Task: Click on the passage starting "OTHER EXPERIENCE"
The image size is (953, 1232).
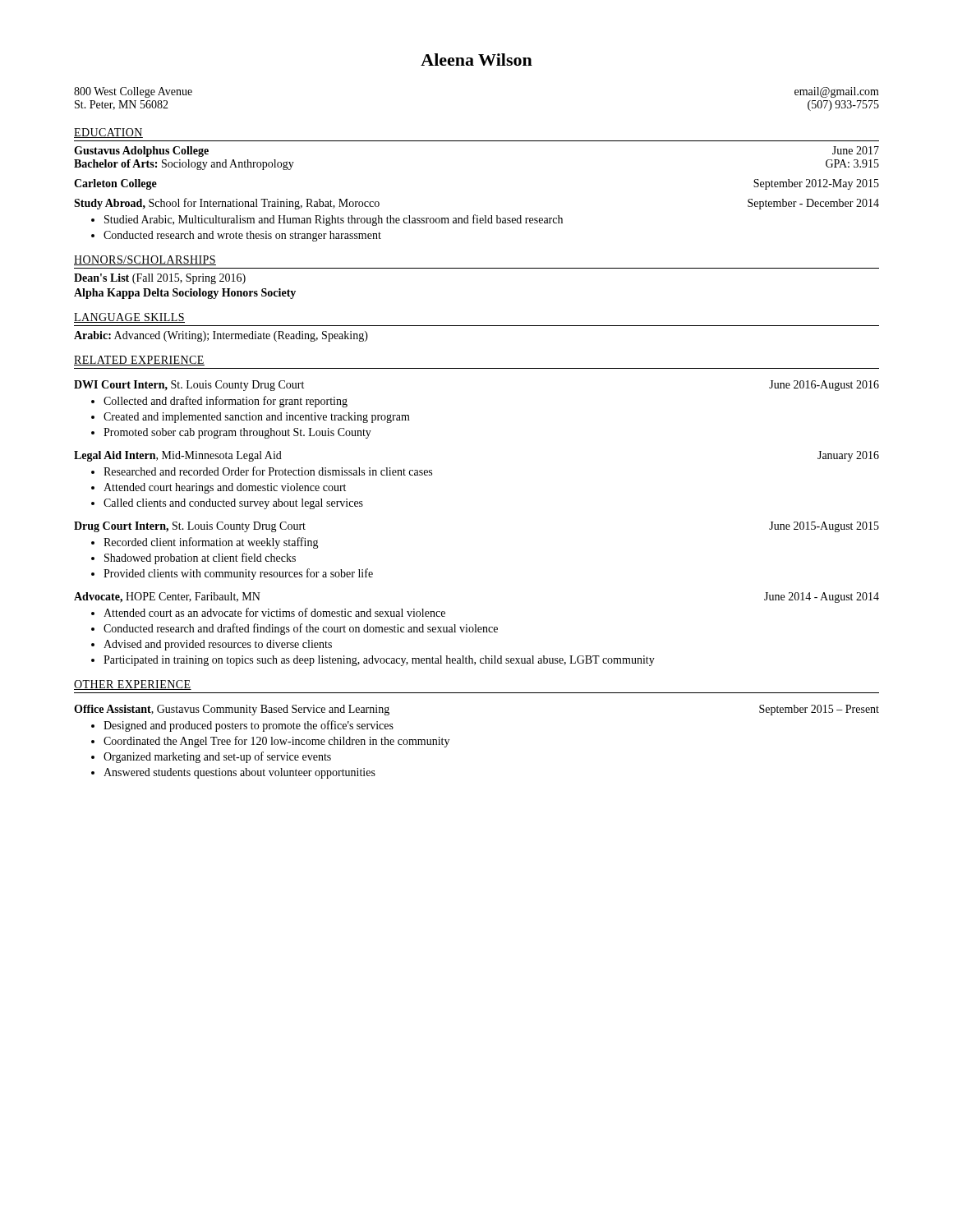Action: tap(132, 685)
